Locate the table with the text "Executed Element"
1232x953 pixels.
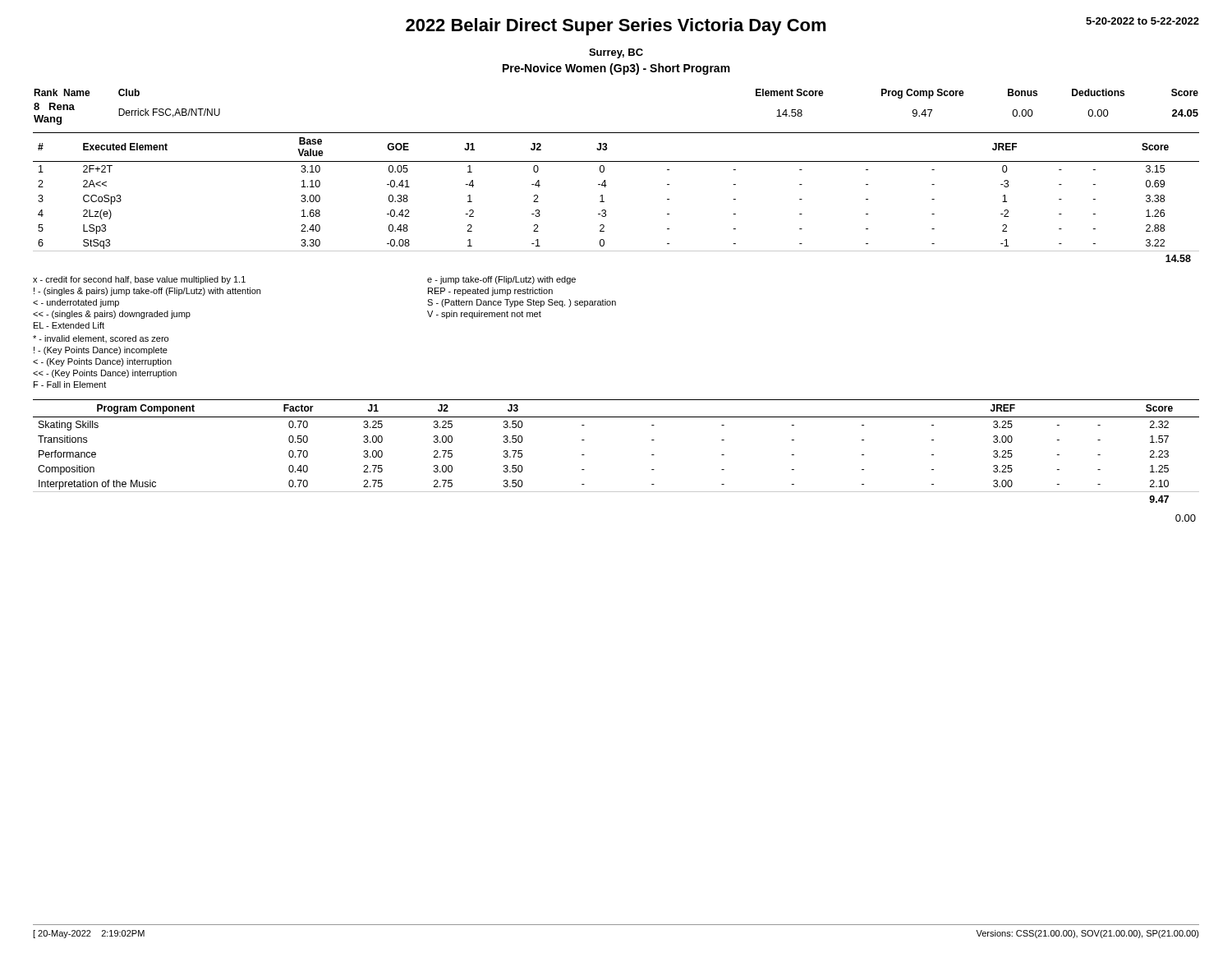(x=616, y=199)
